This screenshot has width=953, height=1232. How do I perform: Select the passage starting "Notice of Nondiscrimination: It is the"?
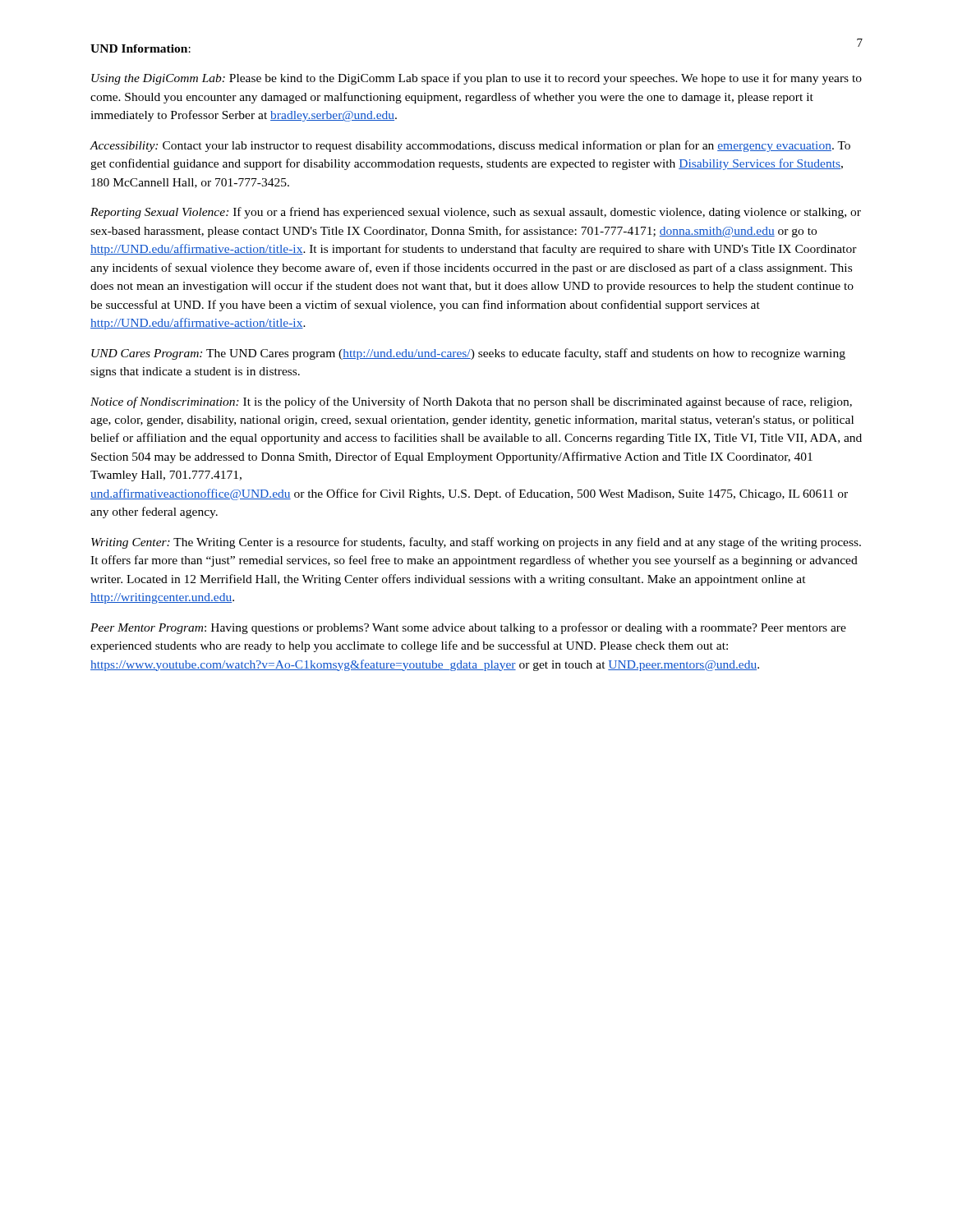pyautogui.click(x=476, y=456)
